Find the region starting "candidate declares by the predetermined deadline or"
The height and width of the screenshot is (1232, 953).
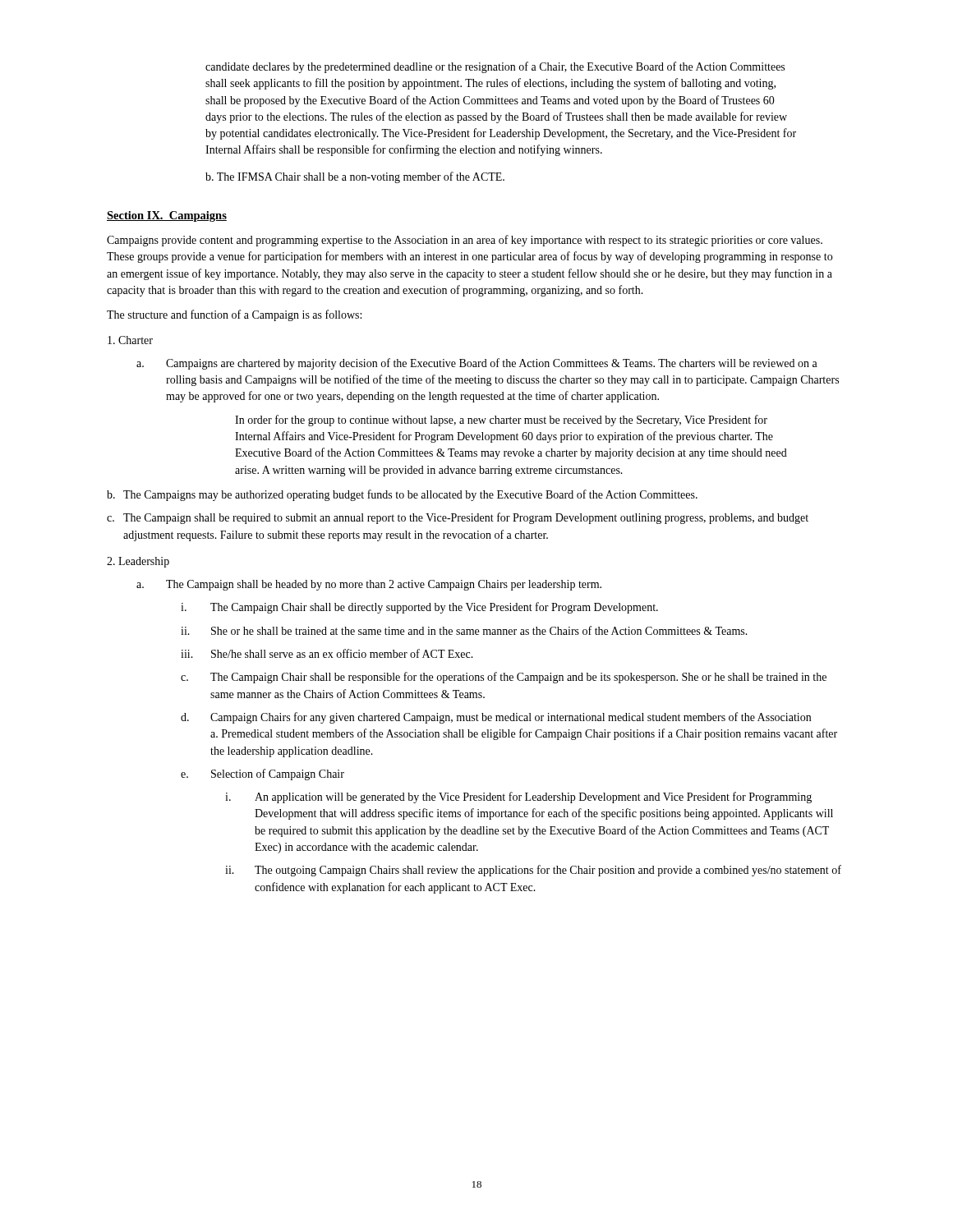(x=501, y=109)
